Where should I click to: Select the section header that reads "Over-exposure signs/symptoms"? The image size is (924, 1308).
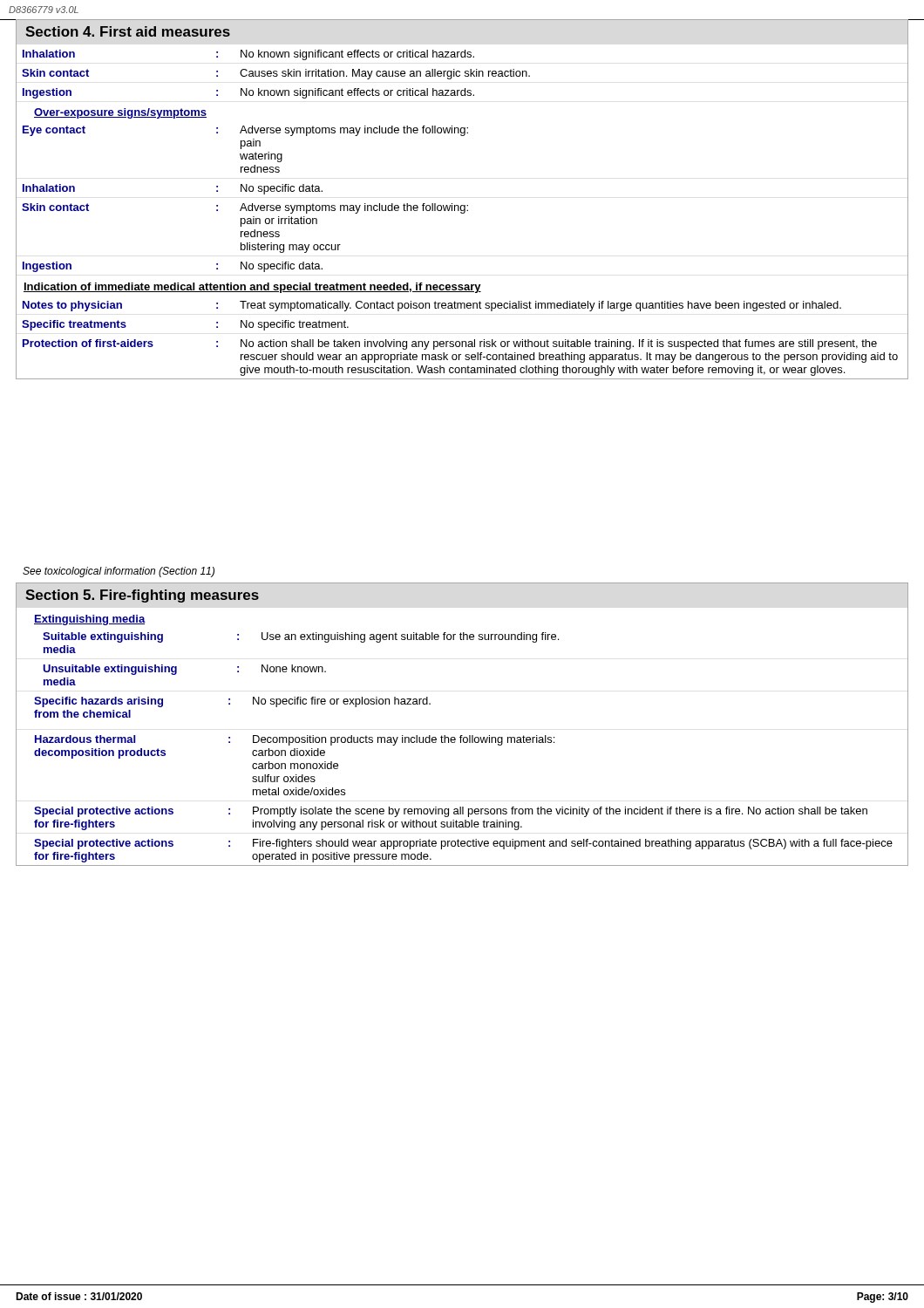point(120,112)
